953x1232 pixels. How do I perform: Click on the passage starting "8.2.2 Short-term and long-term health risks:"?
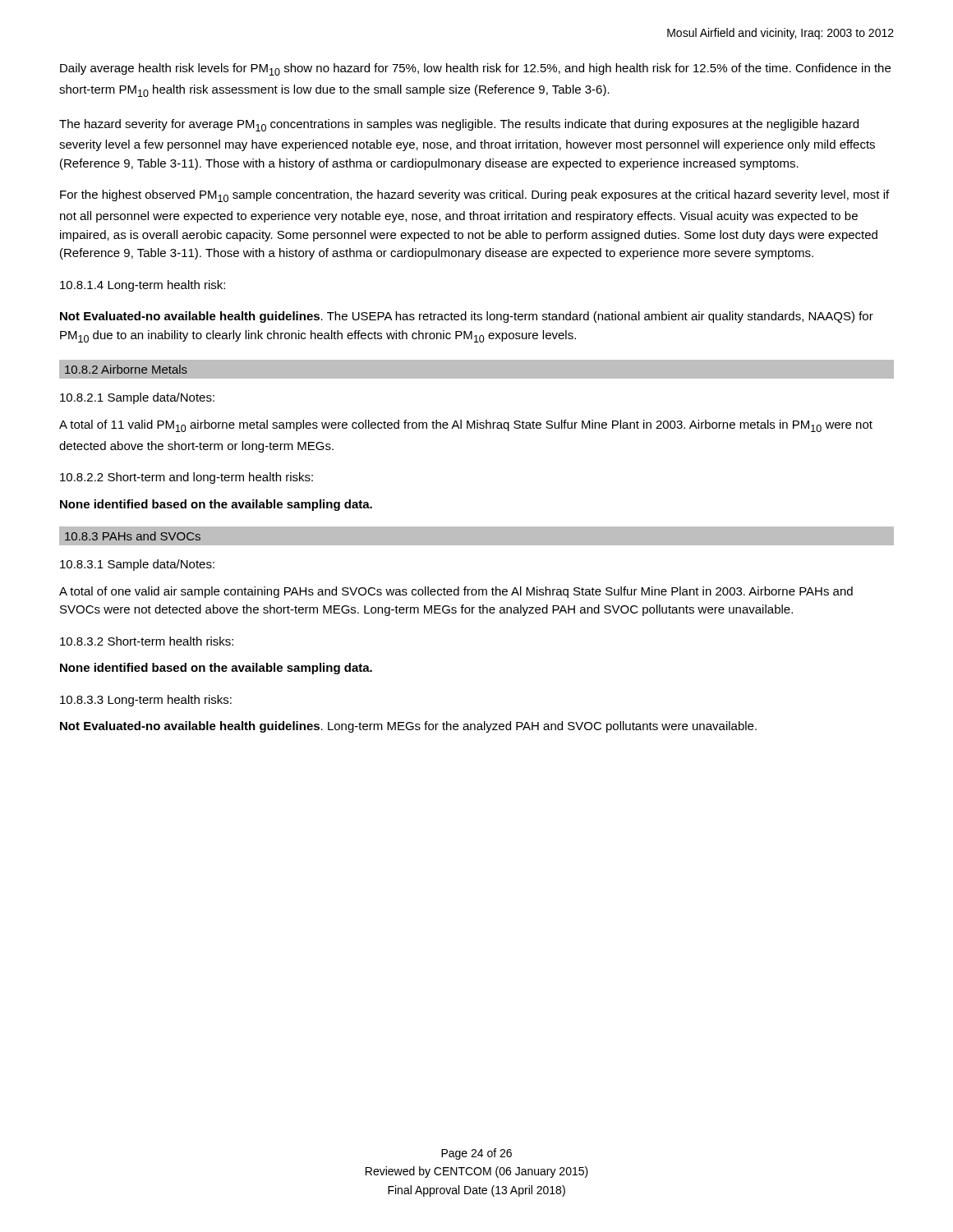(x=187, y=477)
